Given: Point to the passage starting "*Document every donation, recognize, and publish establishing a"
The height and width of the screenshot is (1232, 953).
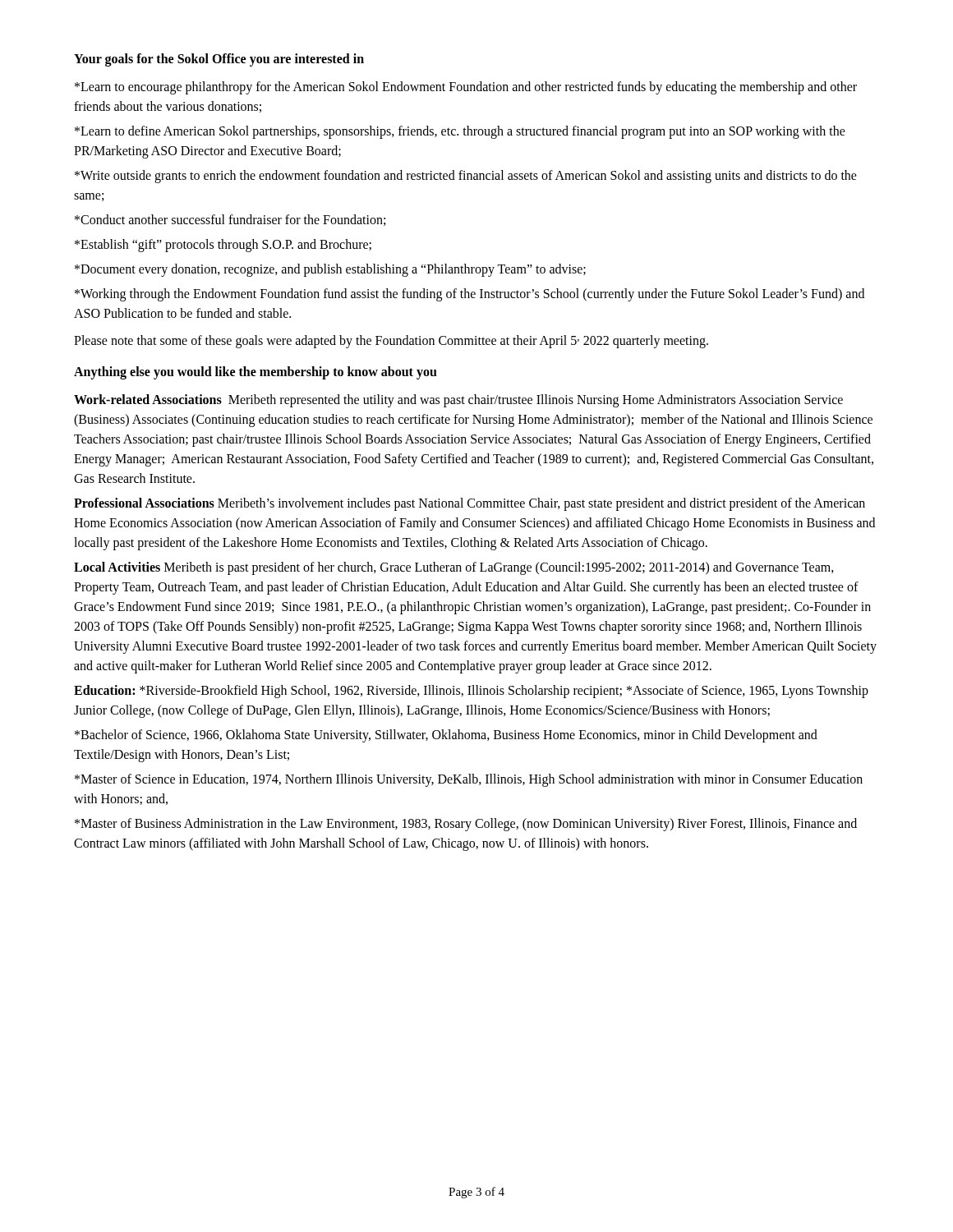Looking at the screenshot, I should point(330,269).
